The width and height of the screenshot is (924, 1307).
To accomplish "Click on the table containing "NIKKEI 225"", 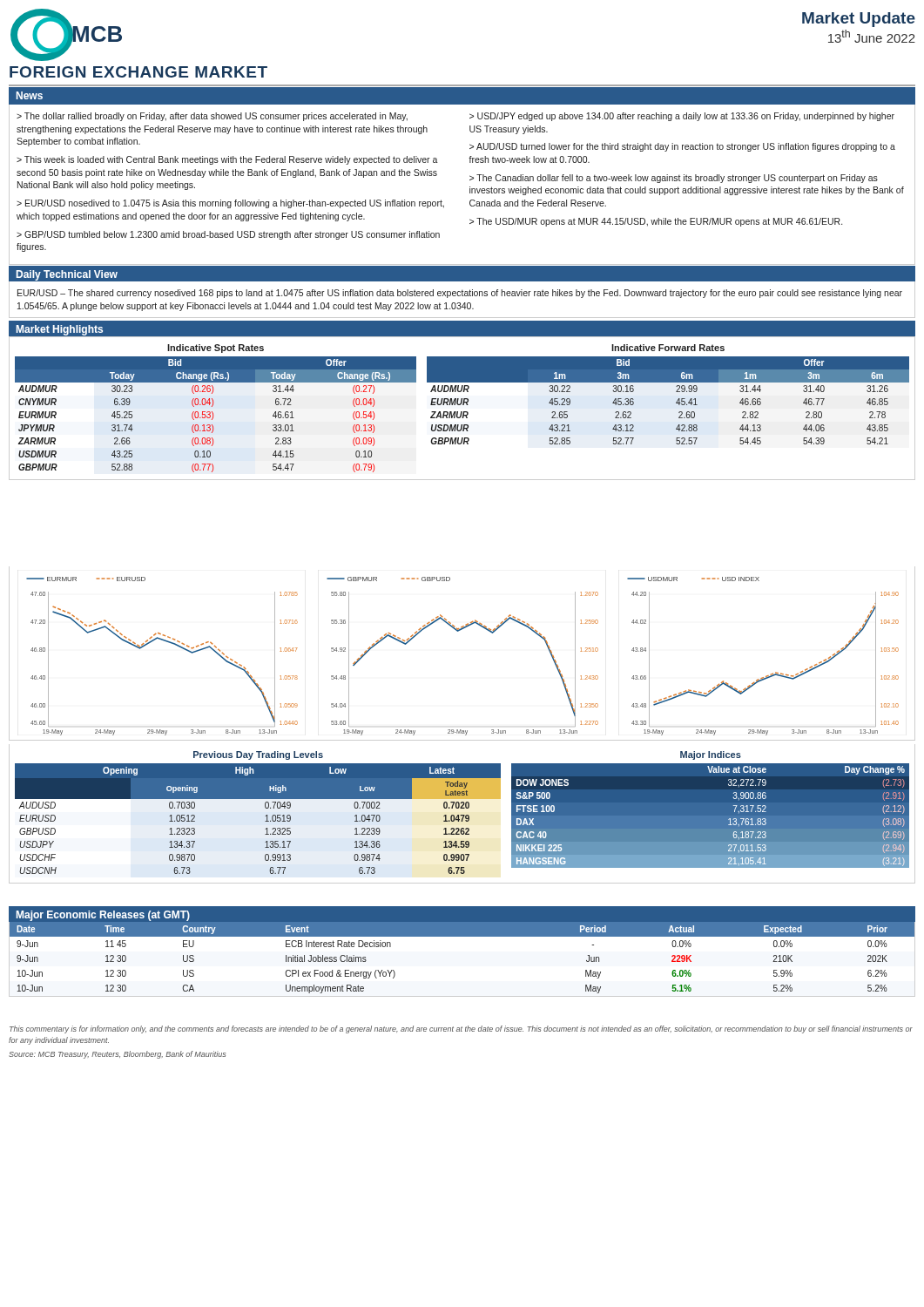I will click(710, 816).
